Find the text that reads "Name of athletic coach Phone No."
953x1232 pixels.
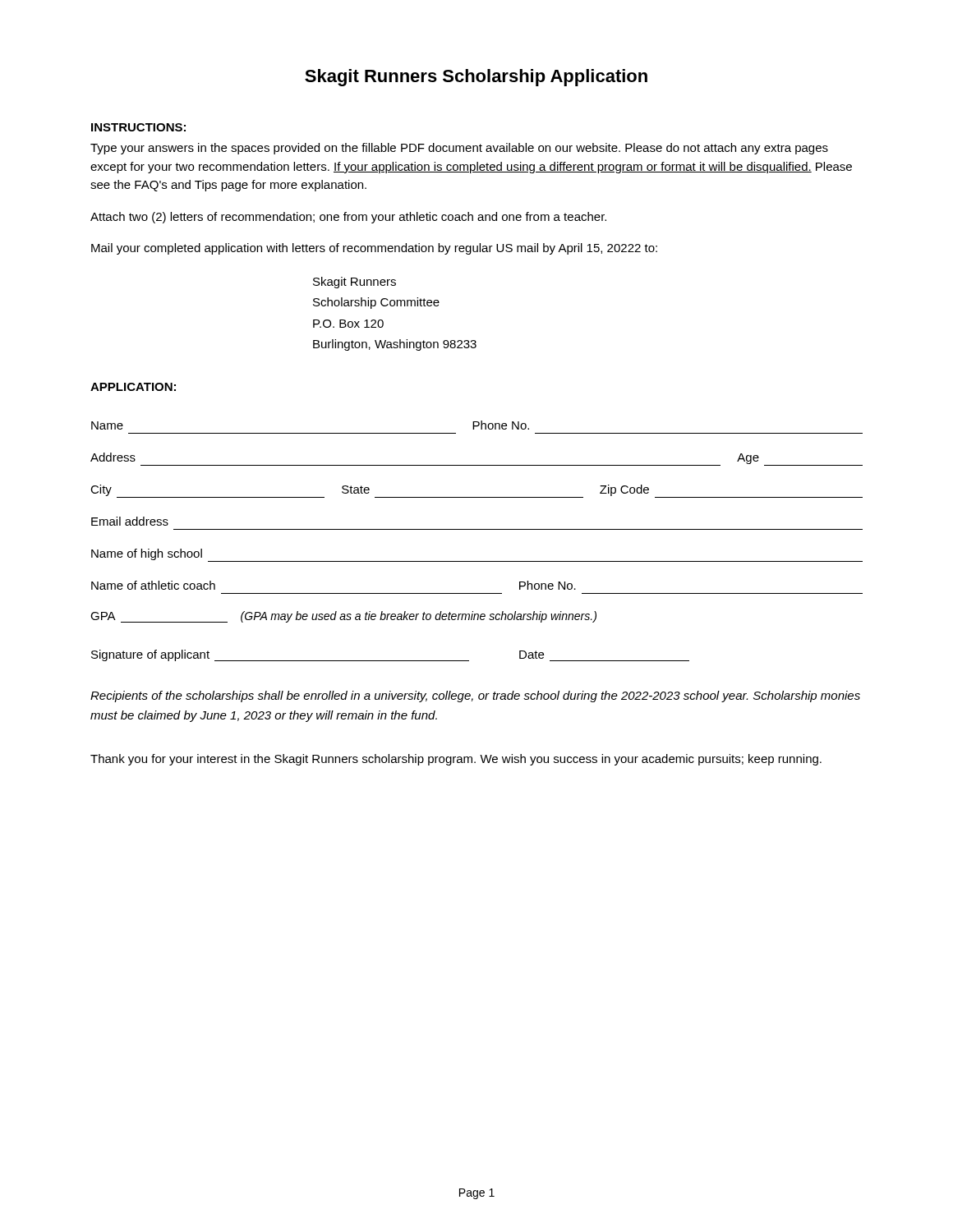(x=476, y=585)
